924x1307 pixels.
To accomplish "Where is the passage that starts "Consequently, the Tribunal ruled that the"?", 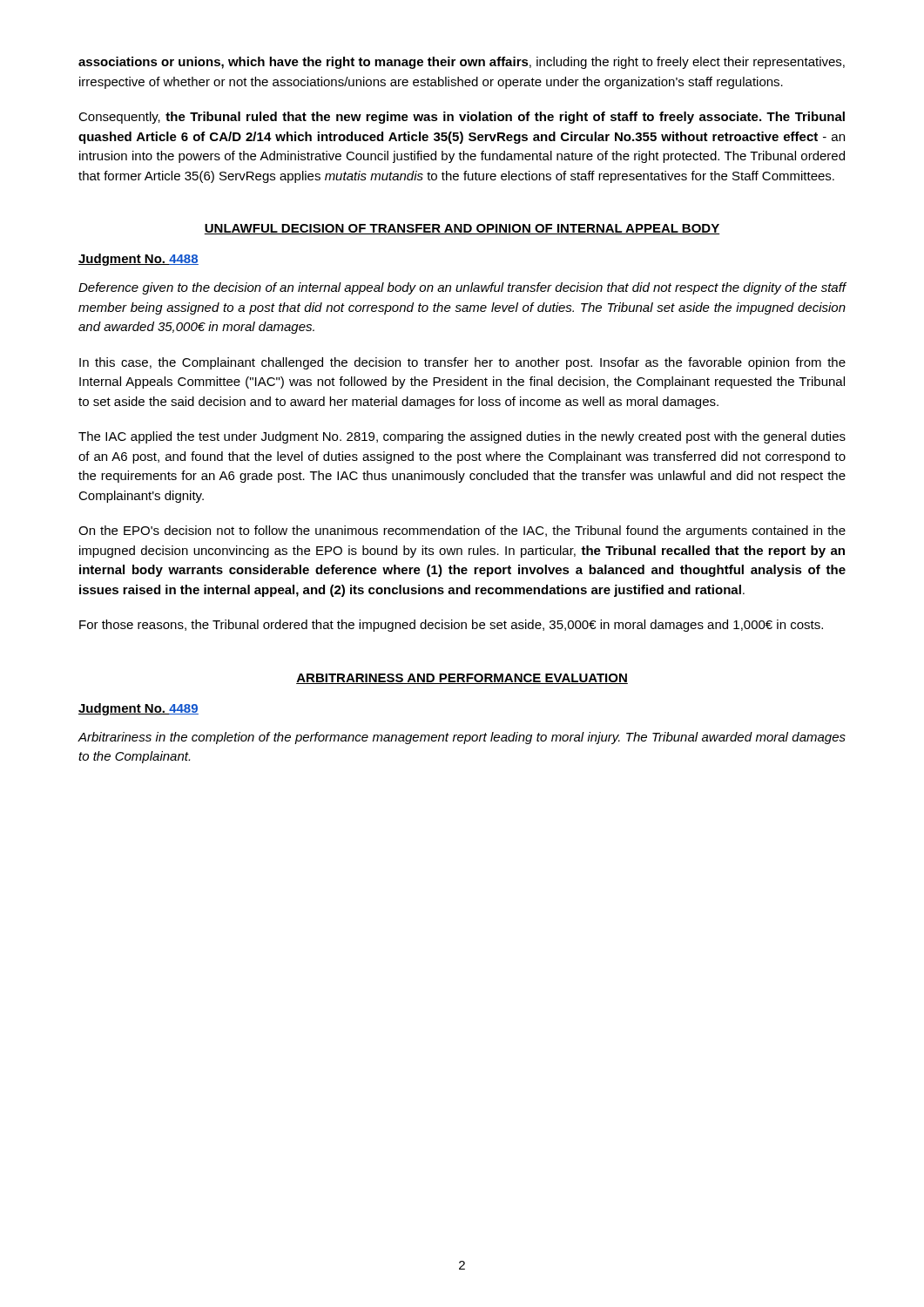I will [x=462, y=146].
